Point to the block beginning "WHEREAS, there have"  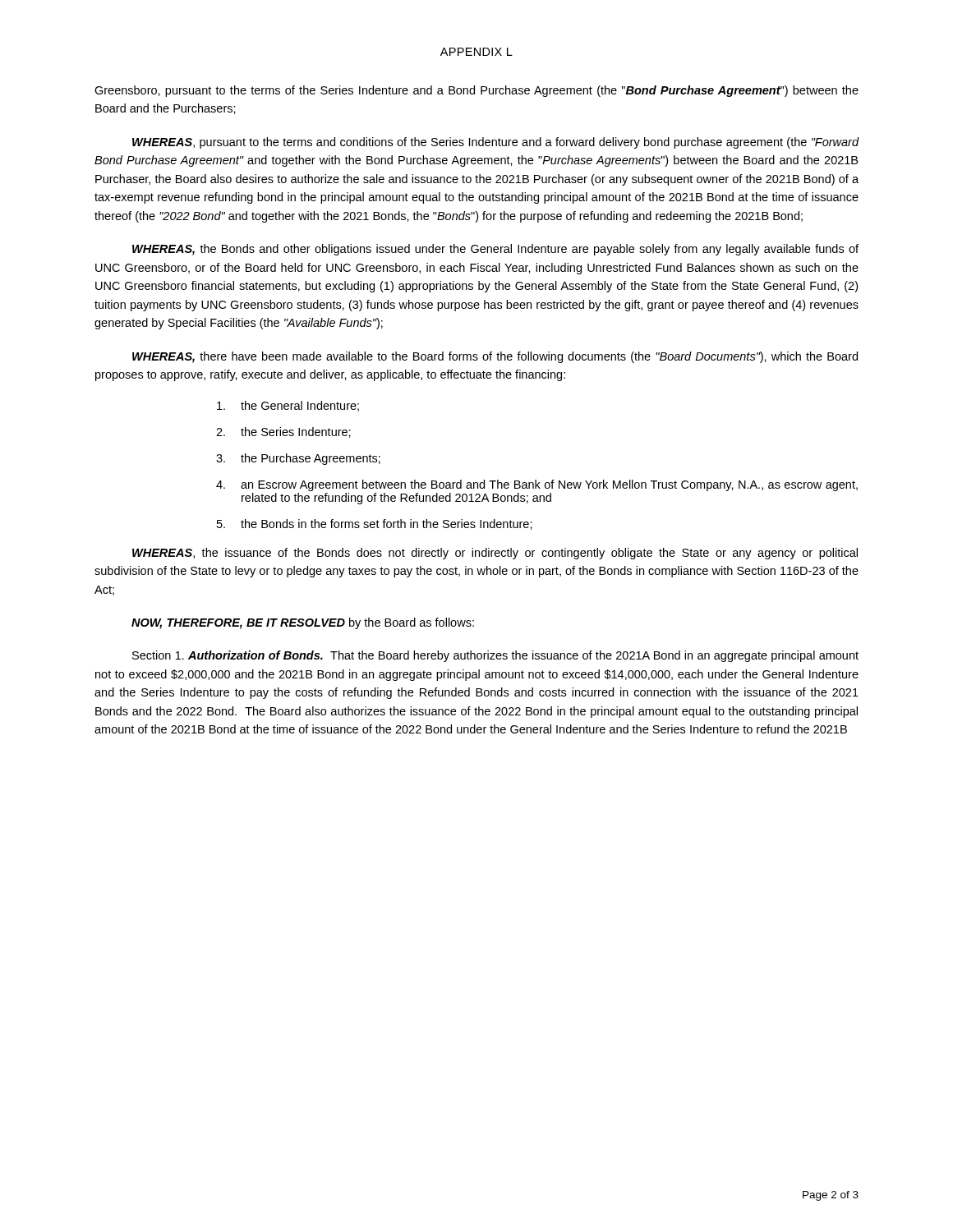[476, 365]
